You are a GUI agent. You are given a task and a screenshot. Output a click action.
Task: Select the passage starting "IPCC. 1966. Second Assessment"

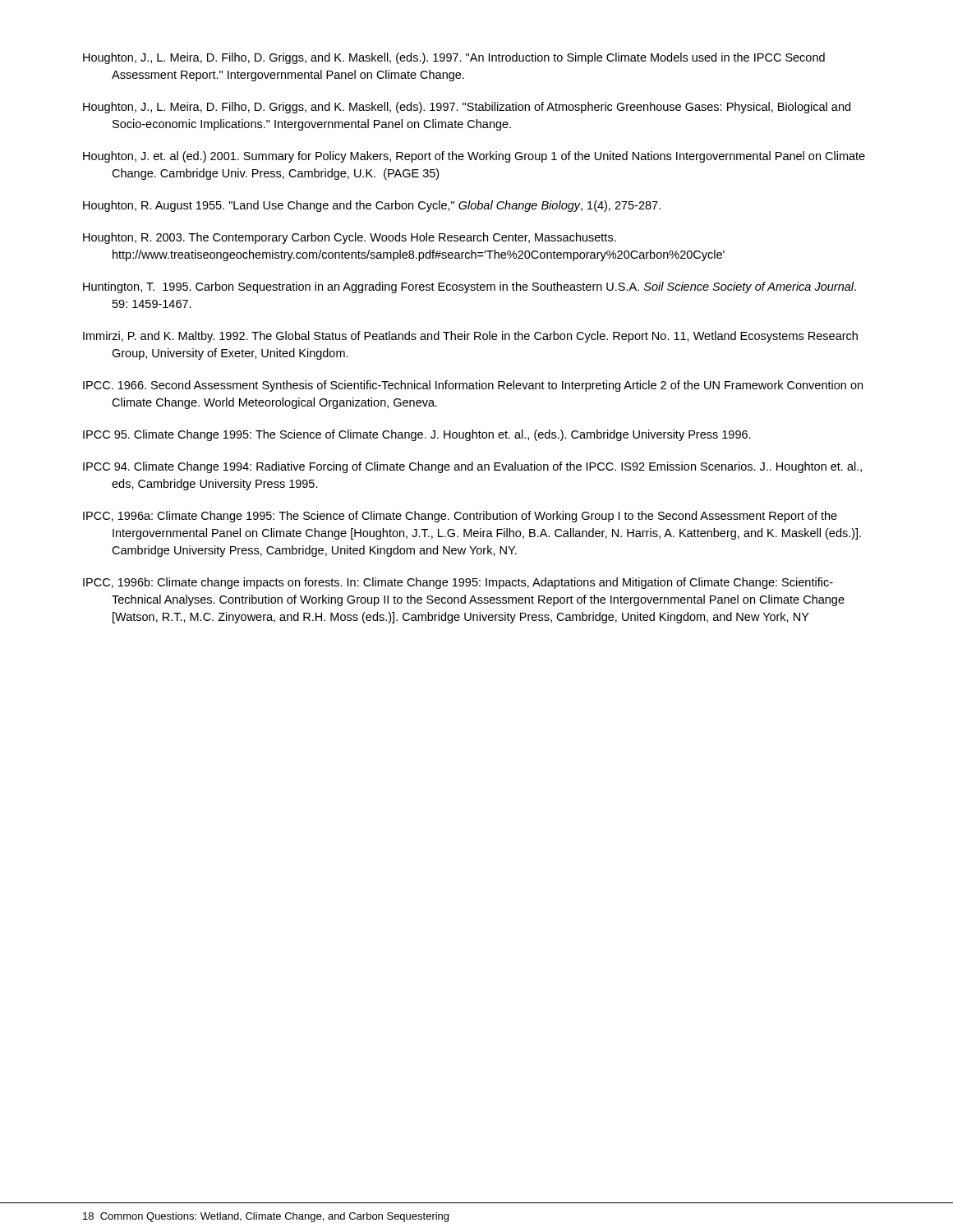[473, 394]
